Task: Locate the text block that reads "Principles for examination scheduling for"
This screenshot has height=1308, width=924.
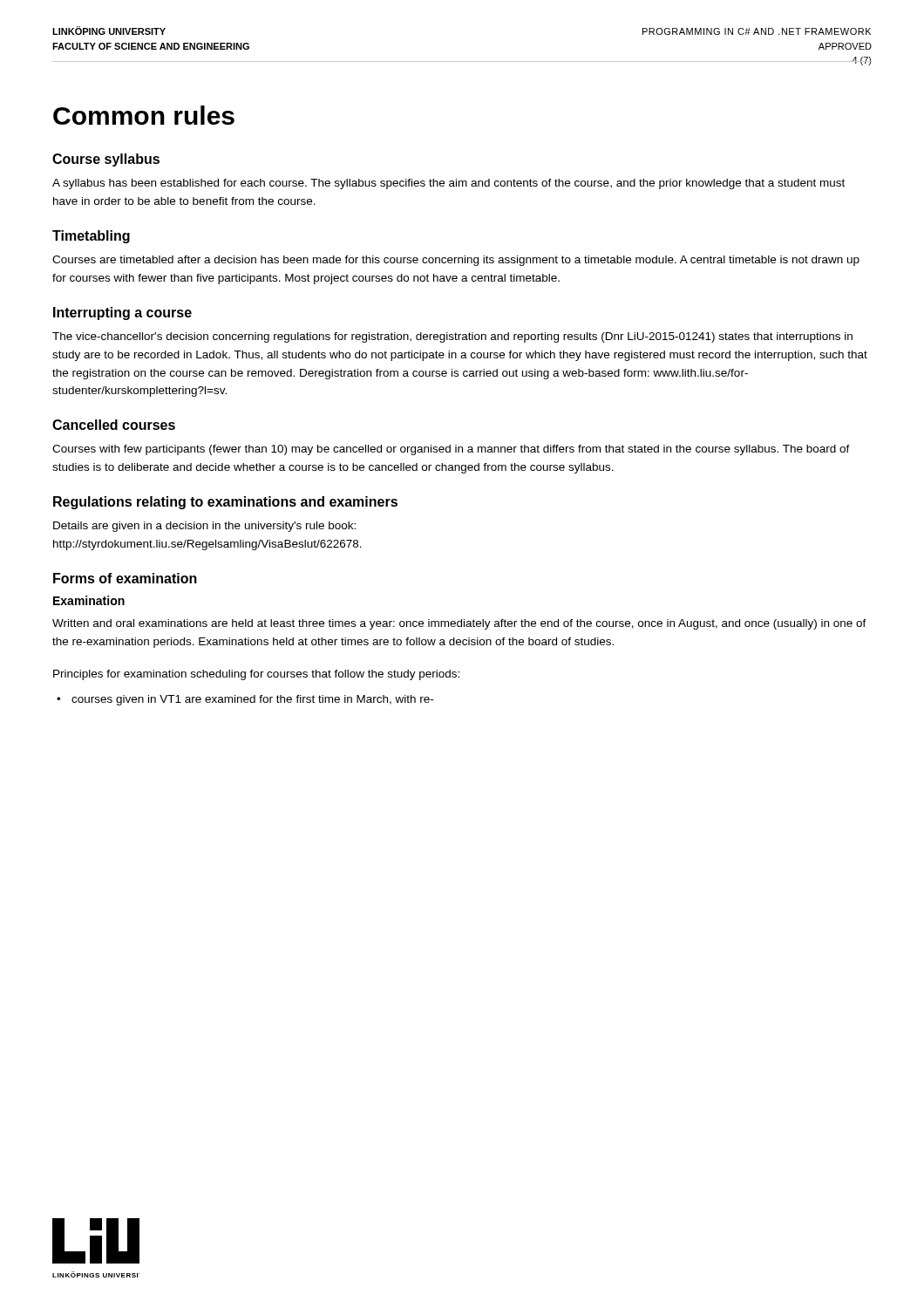Action: pos(256,673)
